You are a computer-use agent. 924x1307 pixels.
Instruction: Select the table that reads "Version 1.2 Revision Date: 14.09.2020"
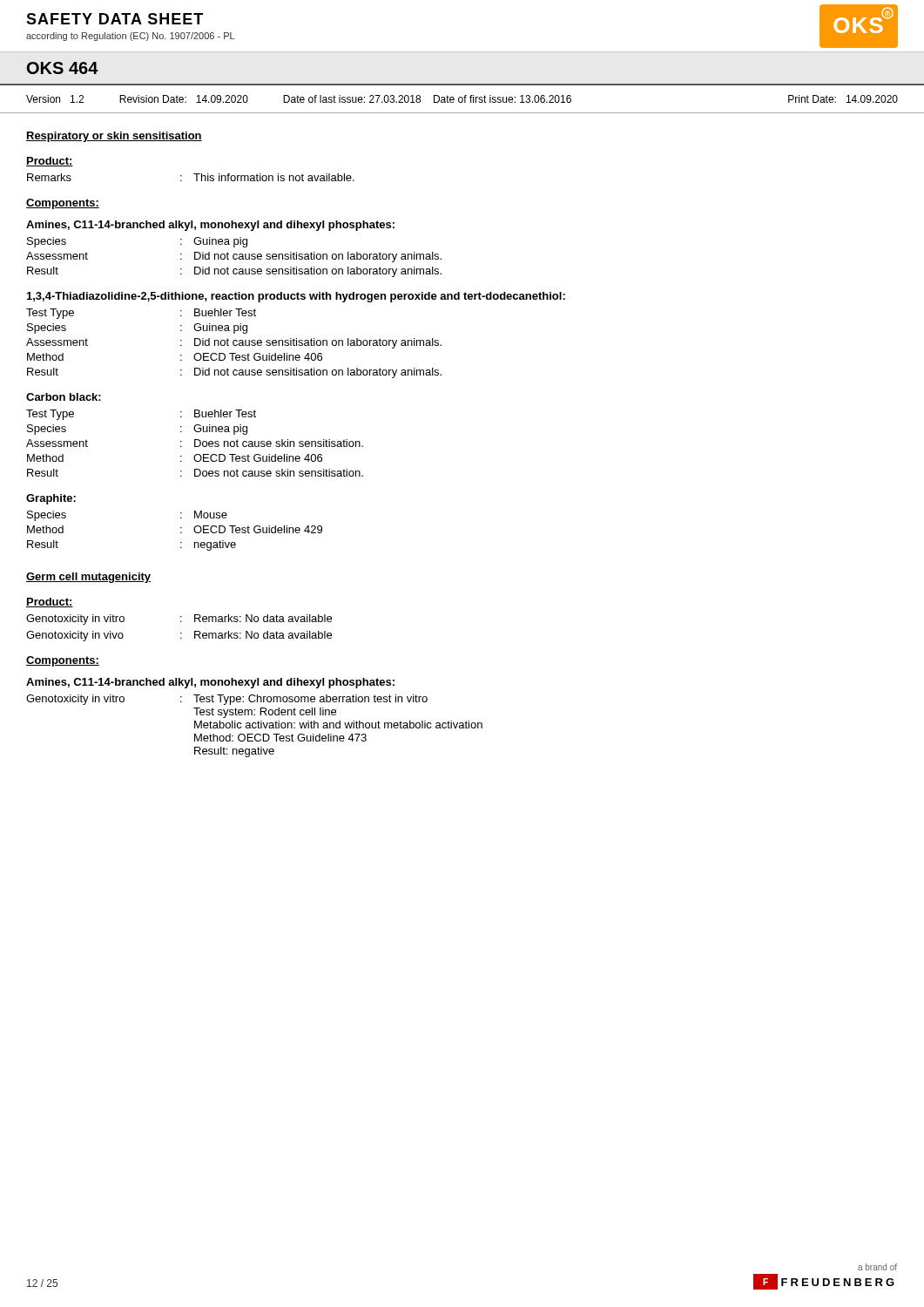(x=462, y=99)
